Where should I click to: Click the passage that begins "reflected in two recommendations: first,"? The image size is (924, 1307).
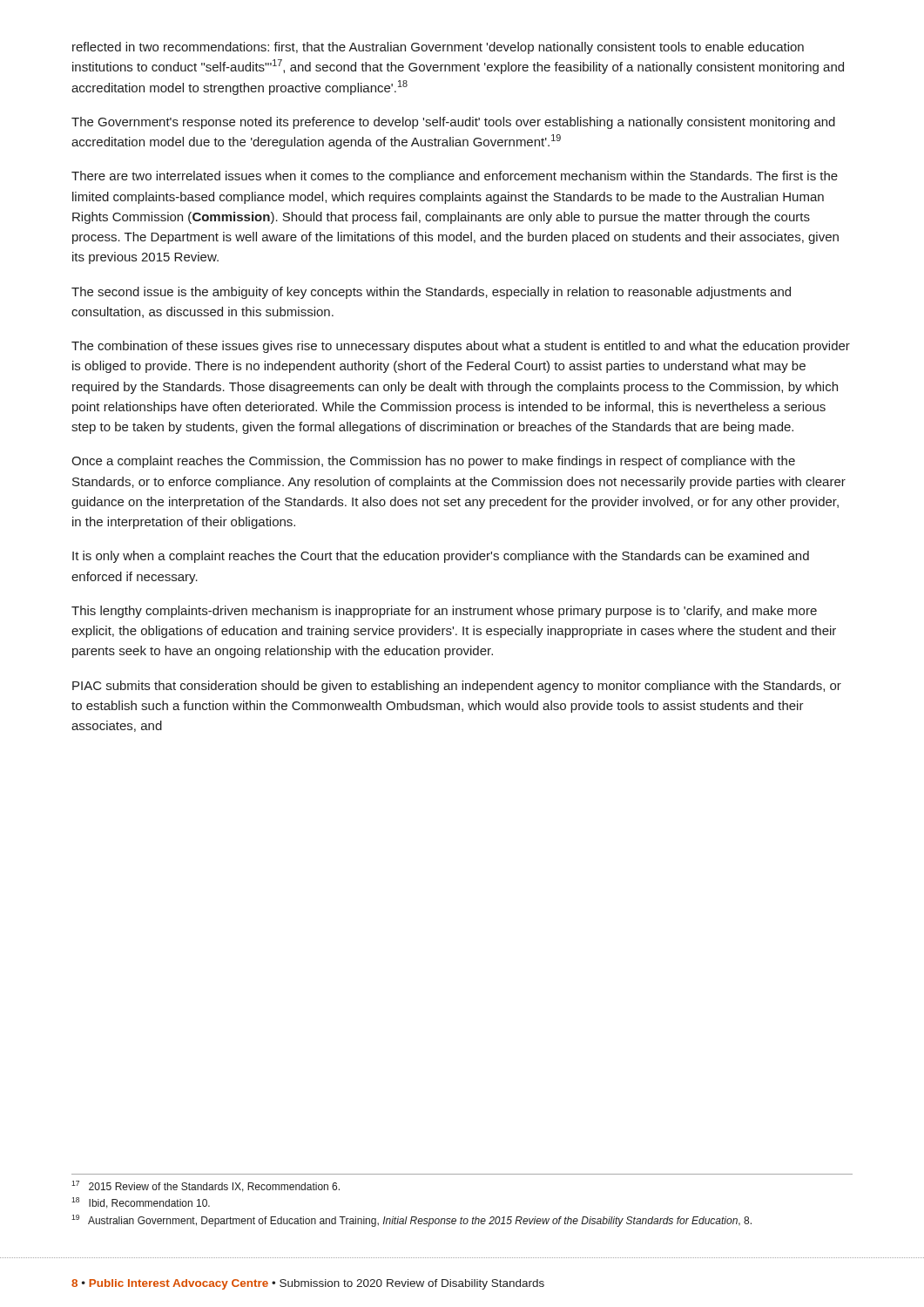click(x=458, y=67)
